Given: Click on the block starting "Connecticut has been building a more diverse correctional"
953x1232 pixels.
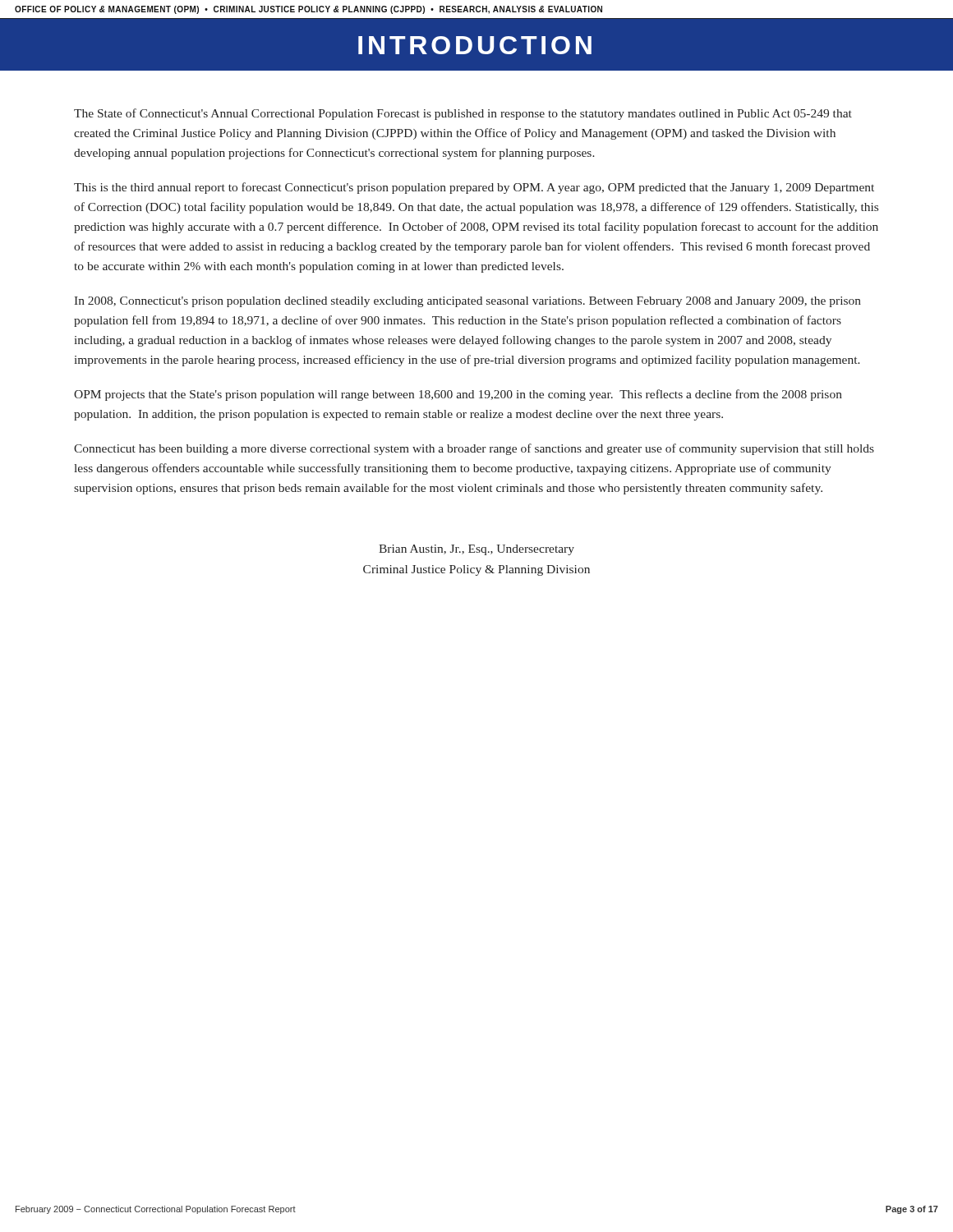Looking at the screenshot, I should point(476,468).
